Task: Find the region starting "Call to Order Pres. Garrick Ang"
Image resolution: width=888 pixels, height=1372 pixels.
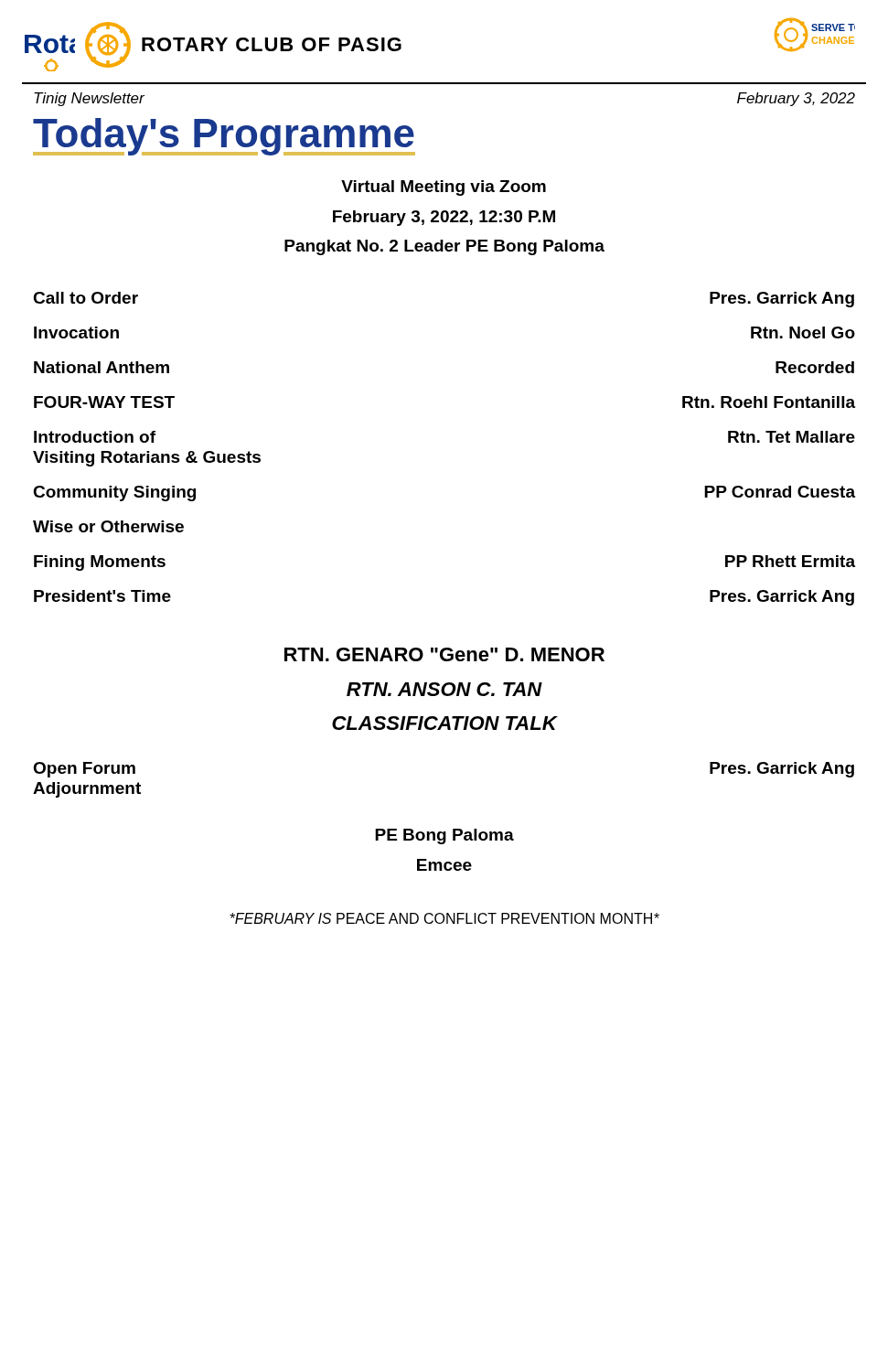Action: point(83,300)
